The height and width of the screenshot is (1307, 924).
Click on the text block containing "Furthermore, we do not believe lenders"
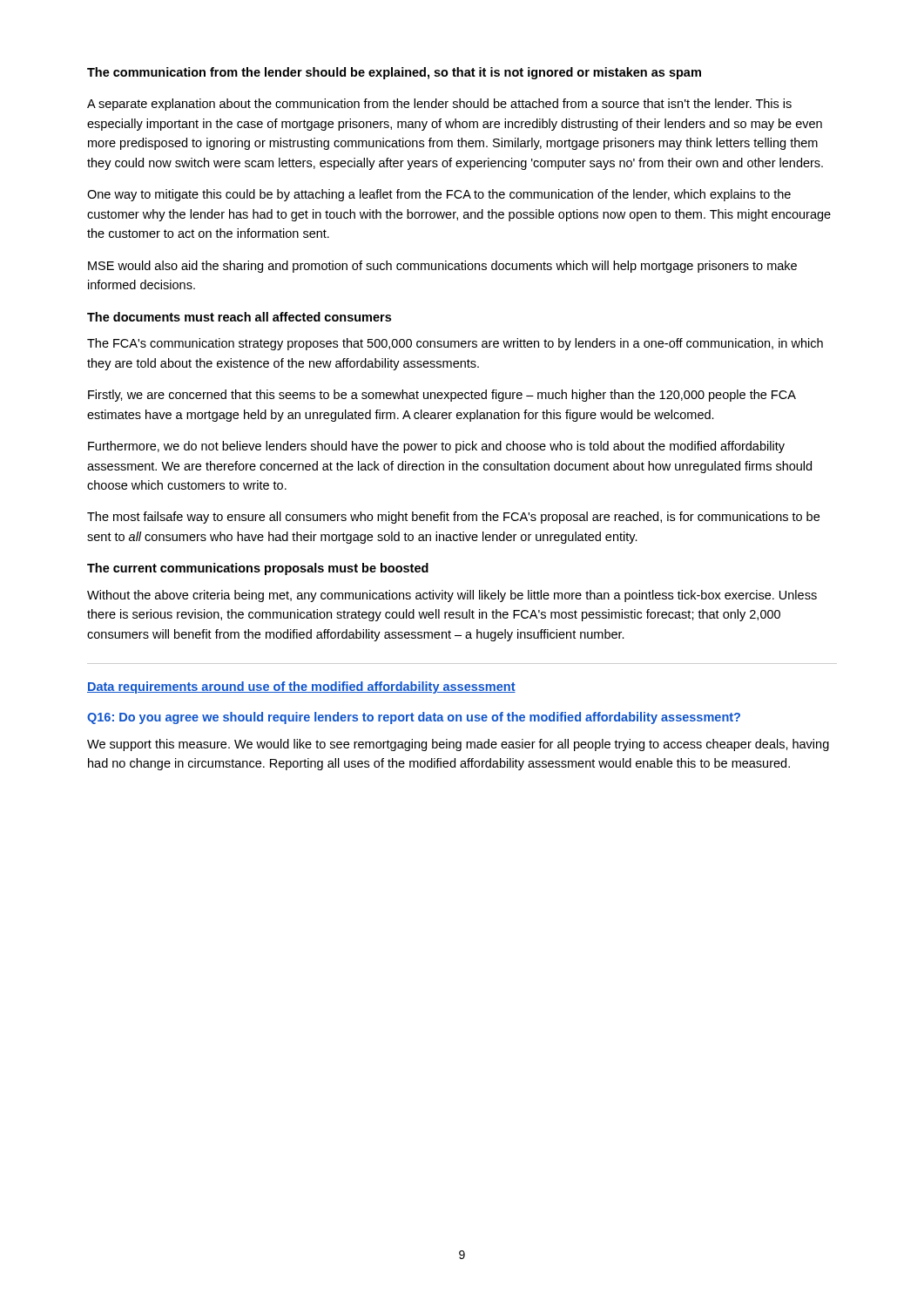(x=450, y=466)
